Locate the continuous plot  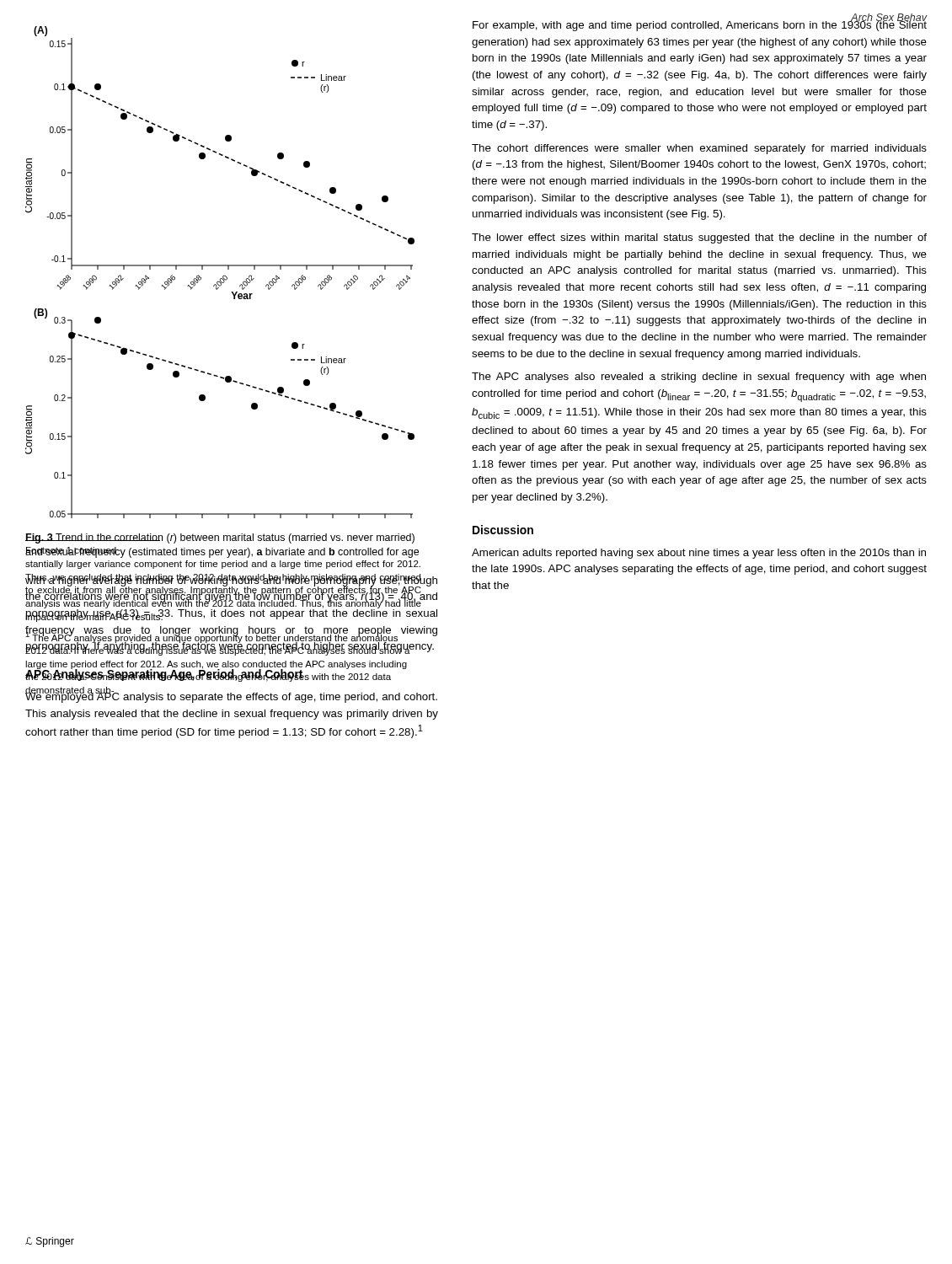click(x=227, y=272)
